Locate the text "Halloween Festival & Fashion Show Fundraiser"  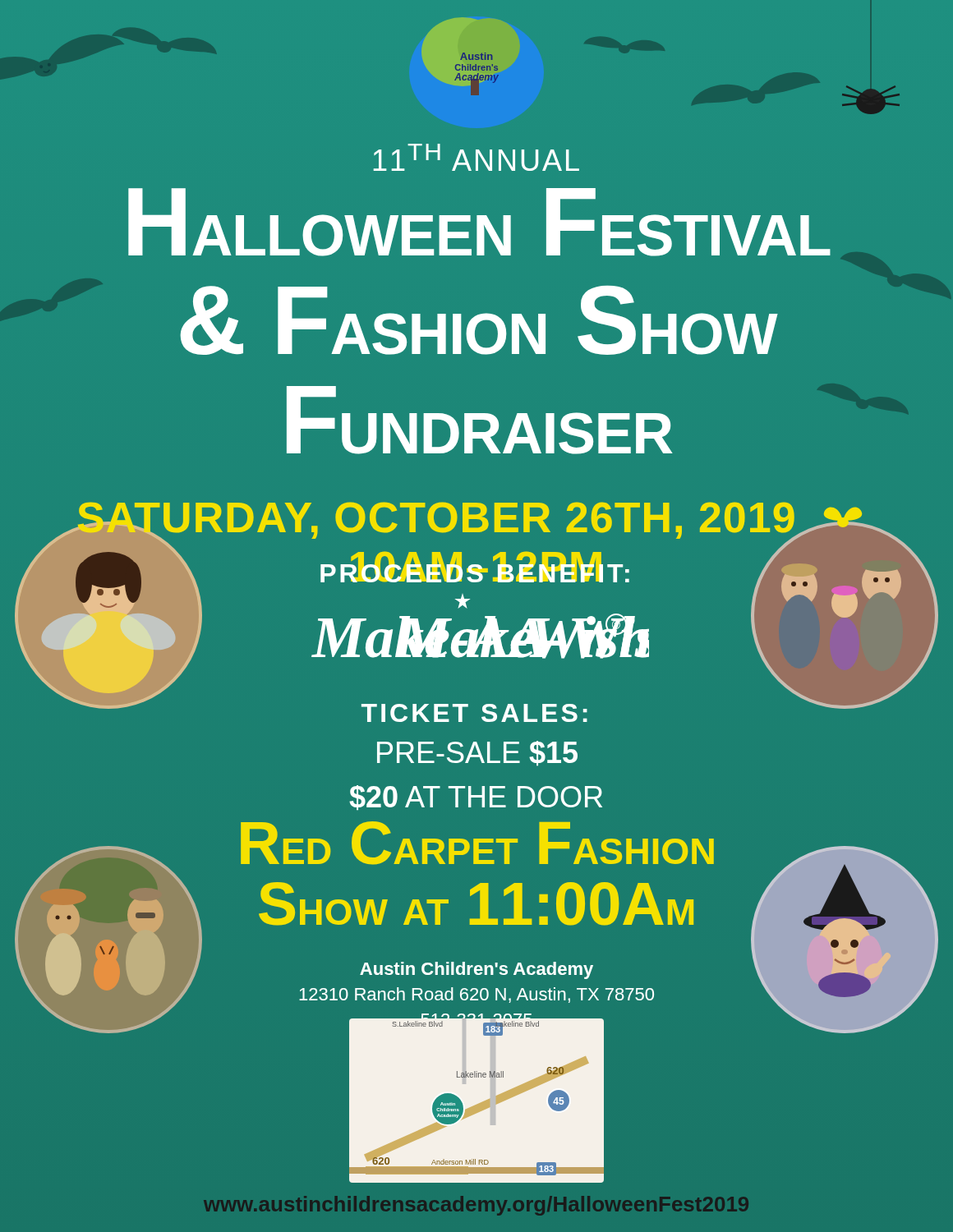[x=476, y=321]
